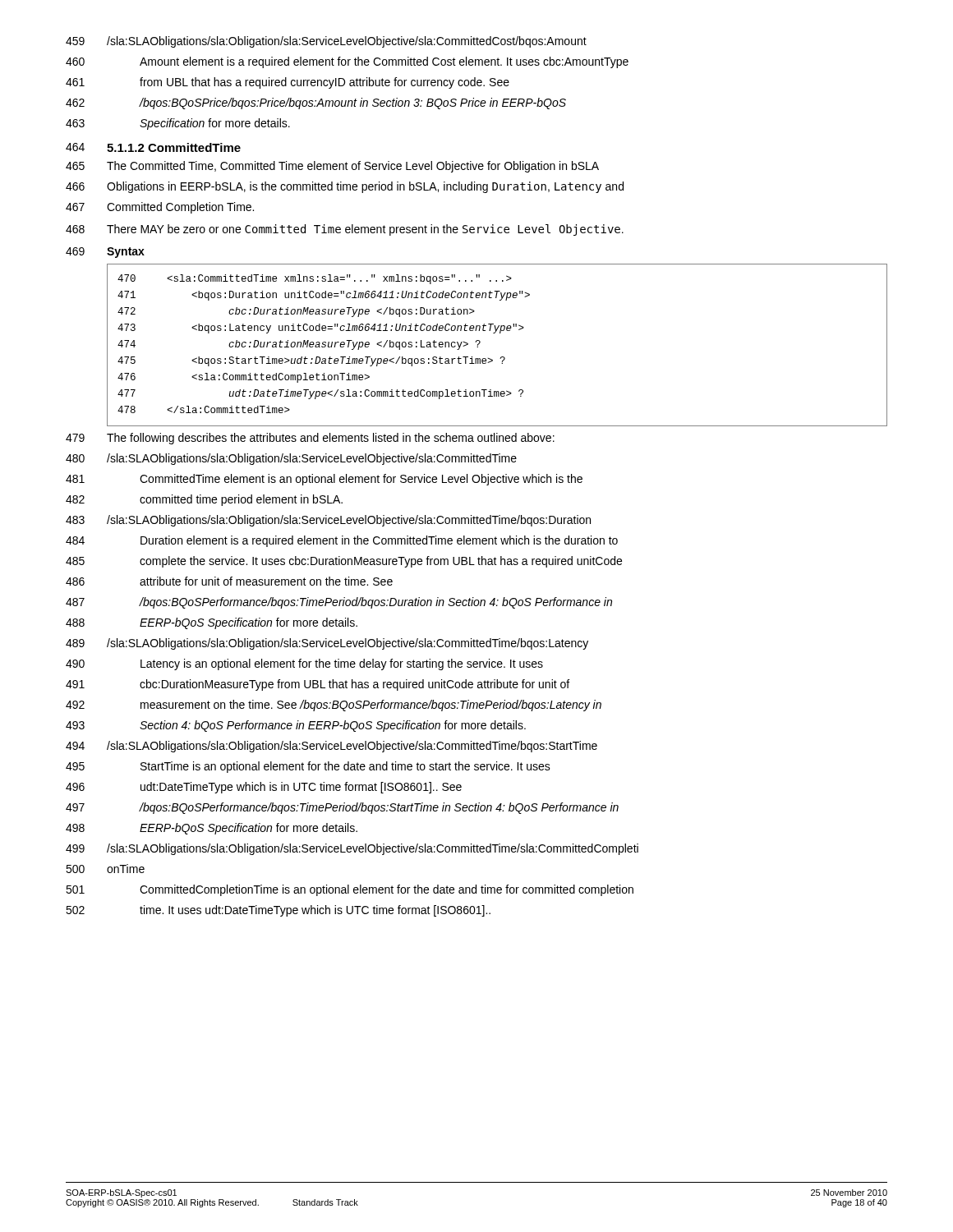Find the list item that reads "483 /sla:SLAObligations/sla:Obligation/sla:ServiceLevelObjective/sla:CommittedTime/bqos:Duration"
The image size is (953, 1232).
(476, 520)
